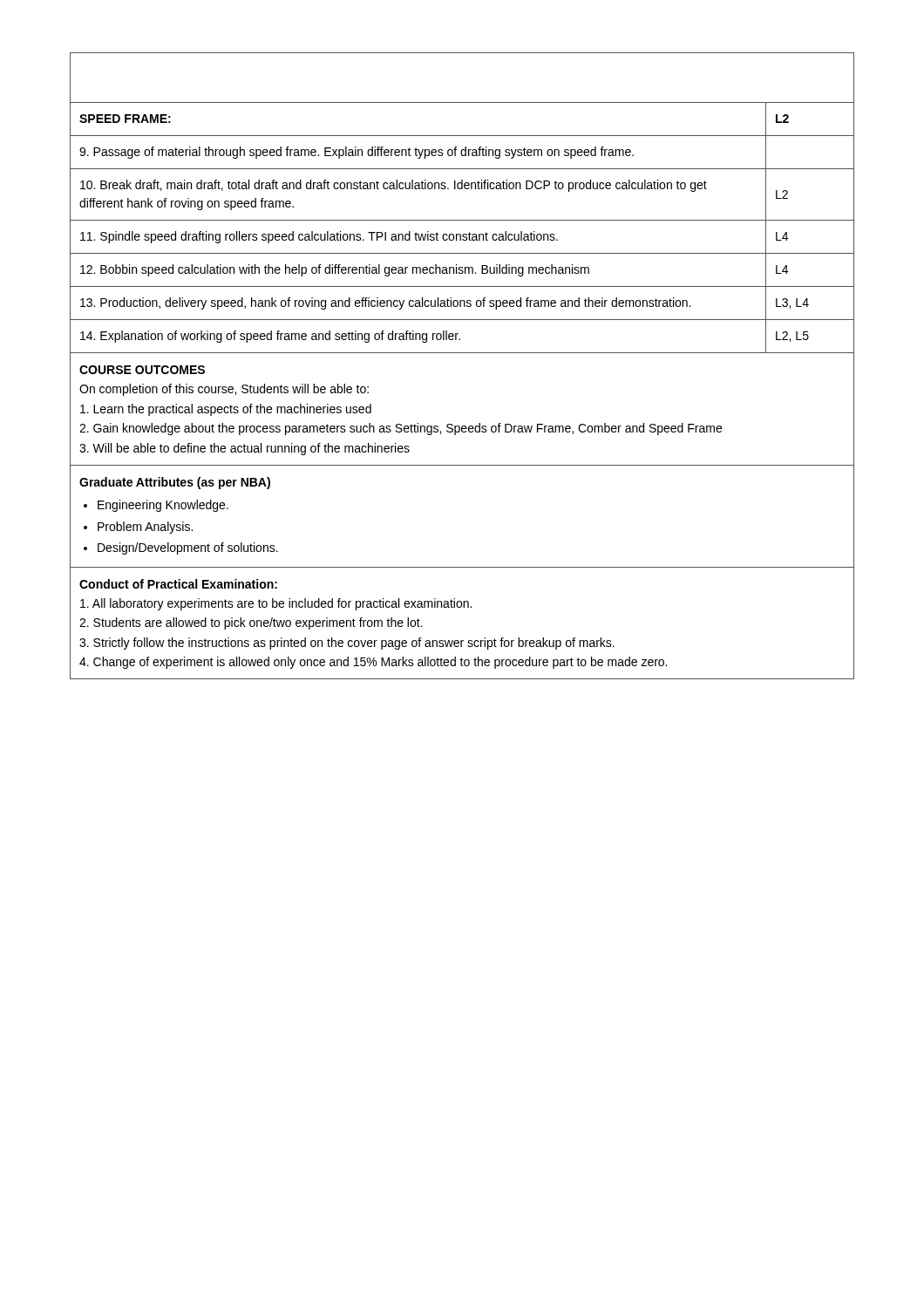This screenshot has width=924, height=1308.
Task: Find the block on this page that starts "2. Students are allowed"
Action: coord(251,623)
